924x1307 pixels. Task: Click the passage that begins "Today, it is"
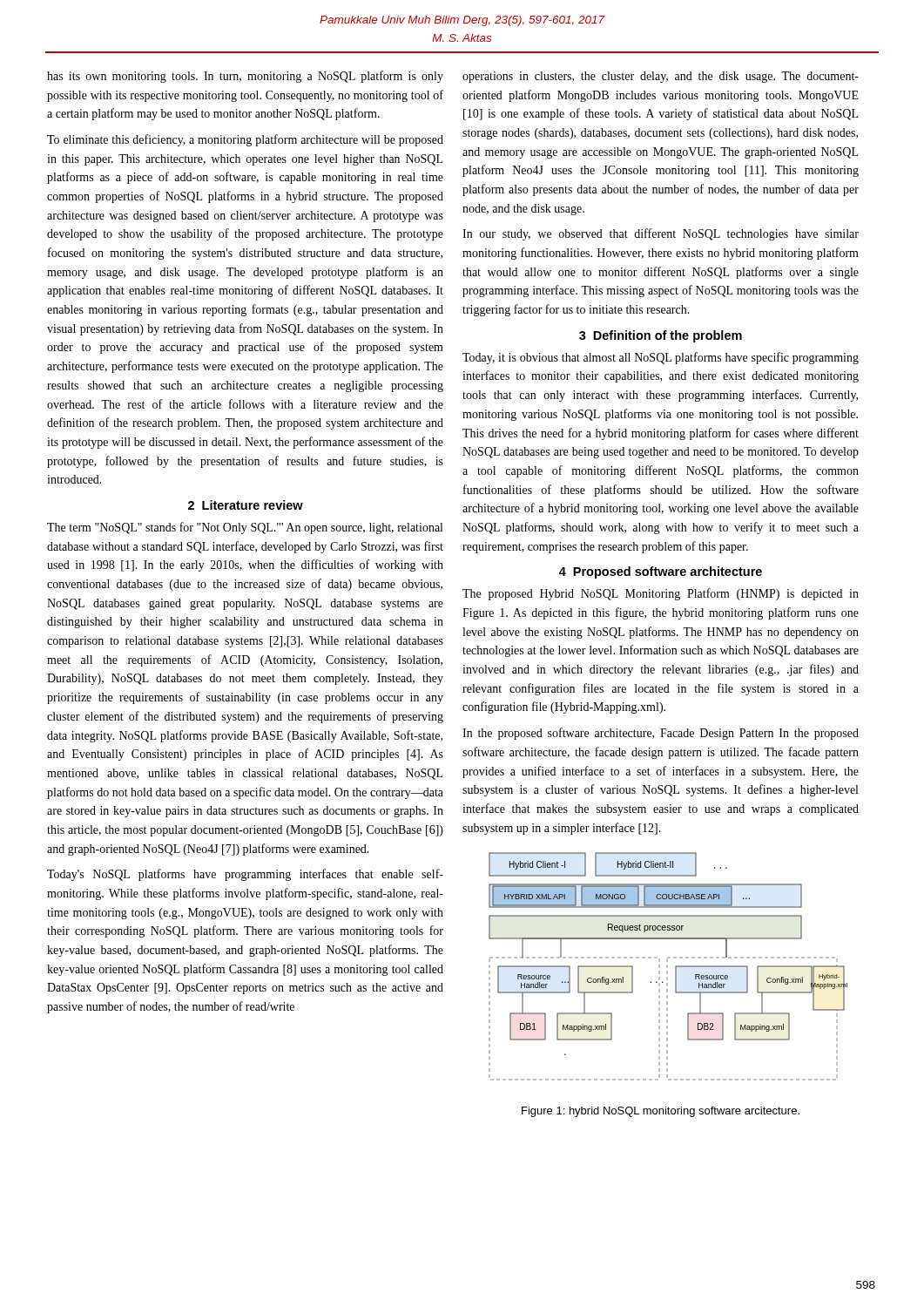click(x=661, y=452)
